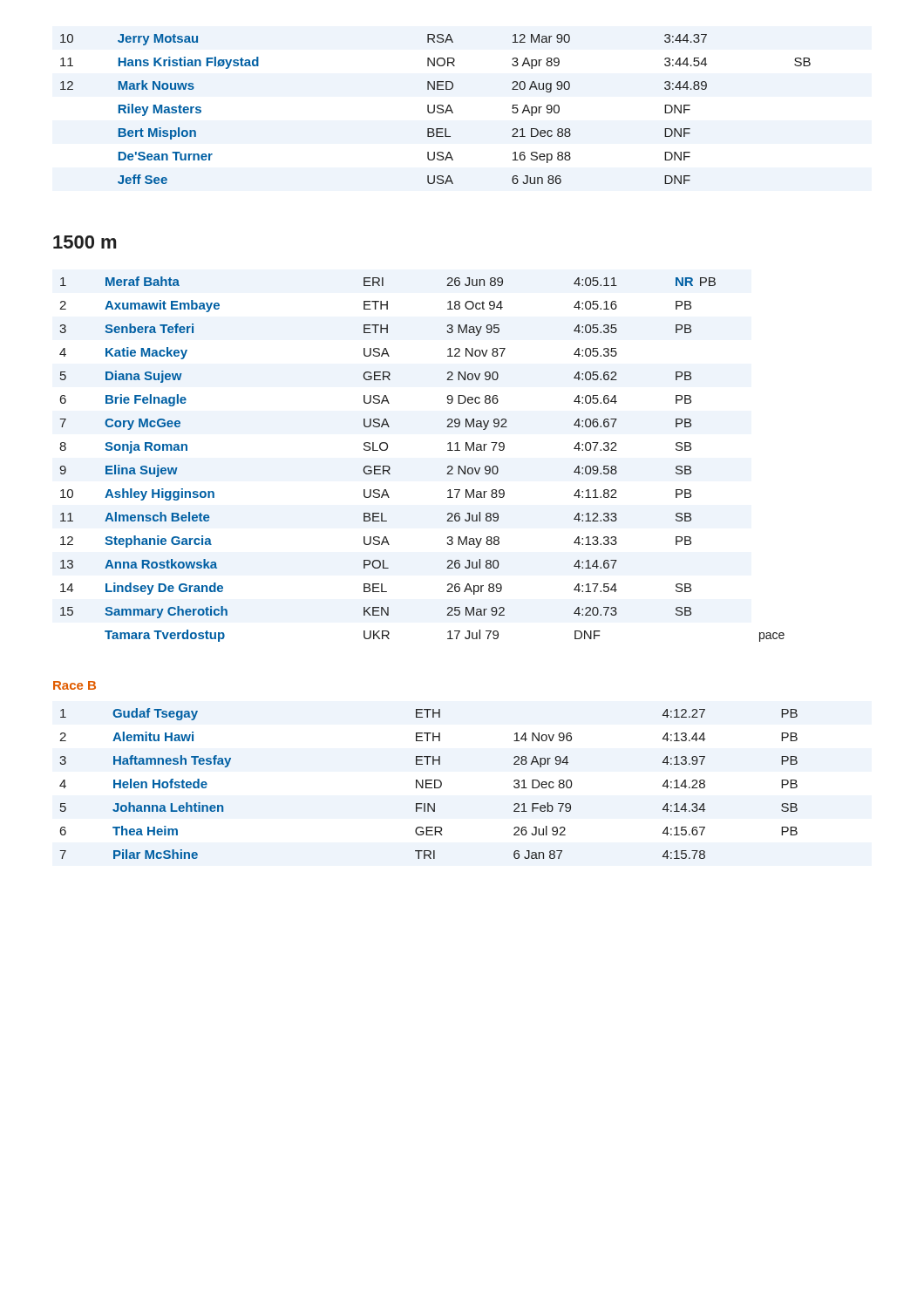The width and height of the screenshot is (924, 1308).
Task: Click on the table containing "26 Jul 92"
Action: pyautogui.click(x=462, y=783)
